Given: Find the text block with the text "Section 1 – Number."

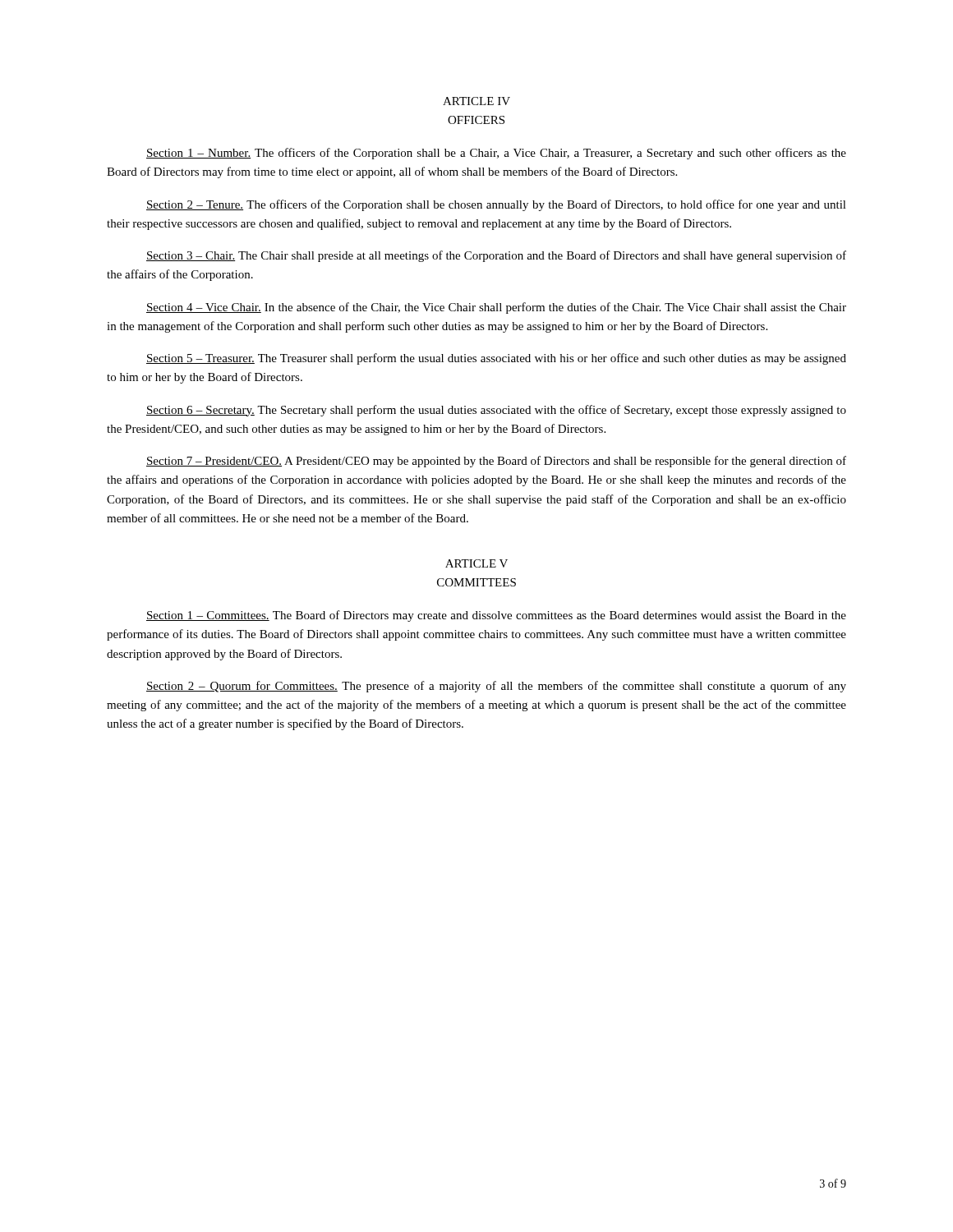Looking at the screenshot, I should (476, 162).
